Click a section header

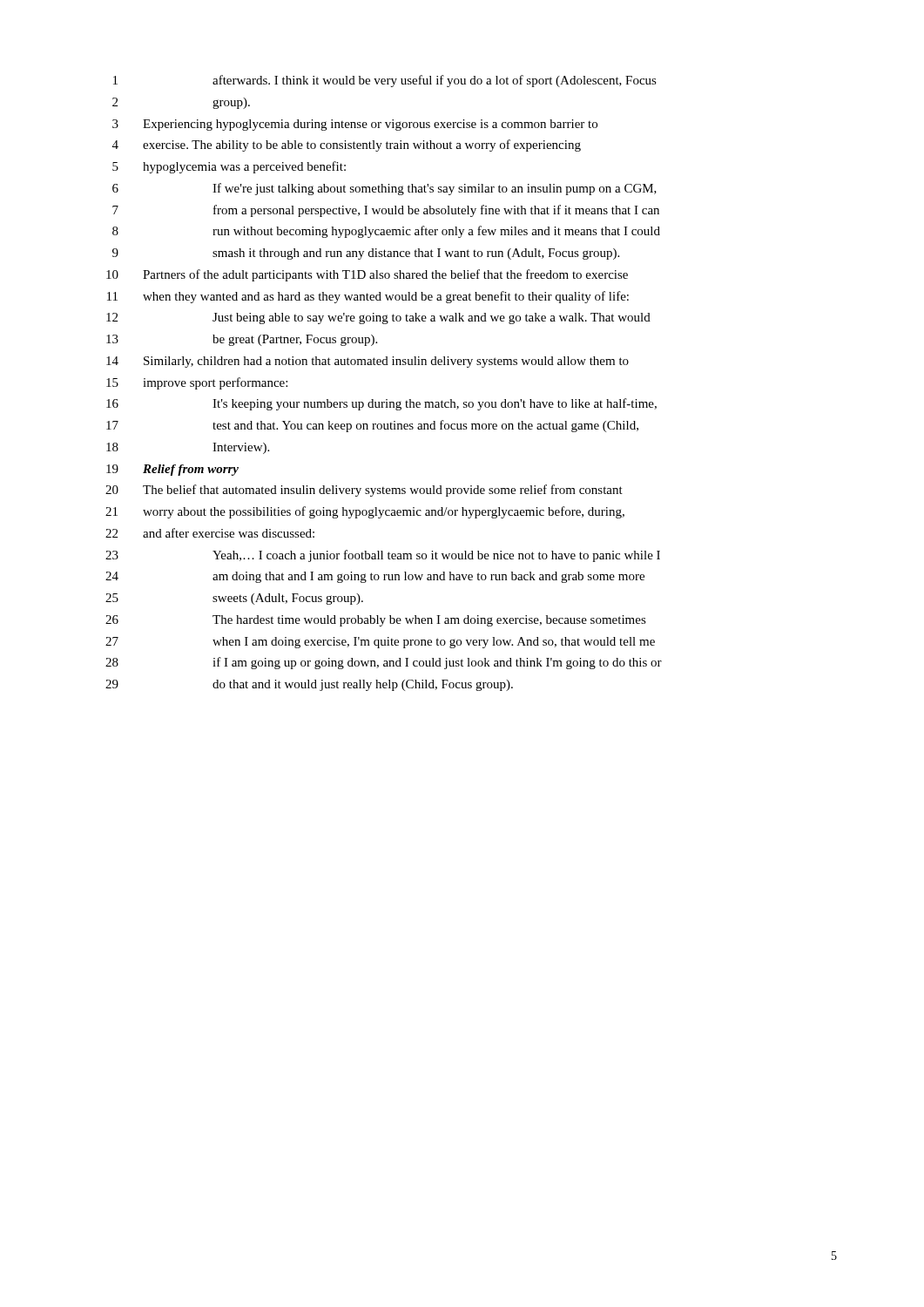[462, 469]
